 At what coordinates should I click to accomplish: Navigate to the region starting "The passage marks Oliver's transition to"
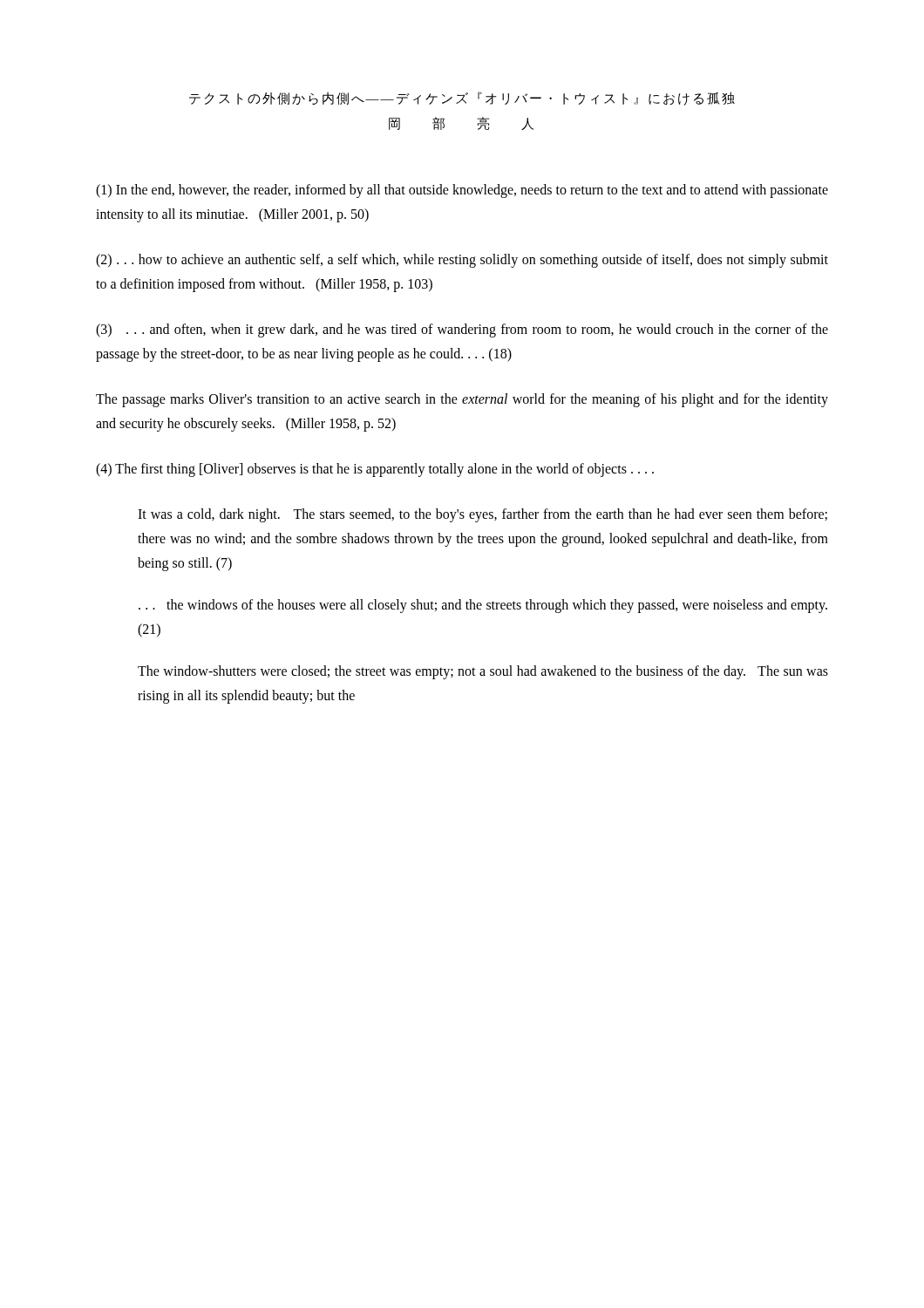tap(462, 411)
